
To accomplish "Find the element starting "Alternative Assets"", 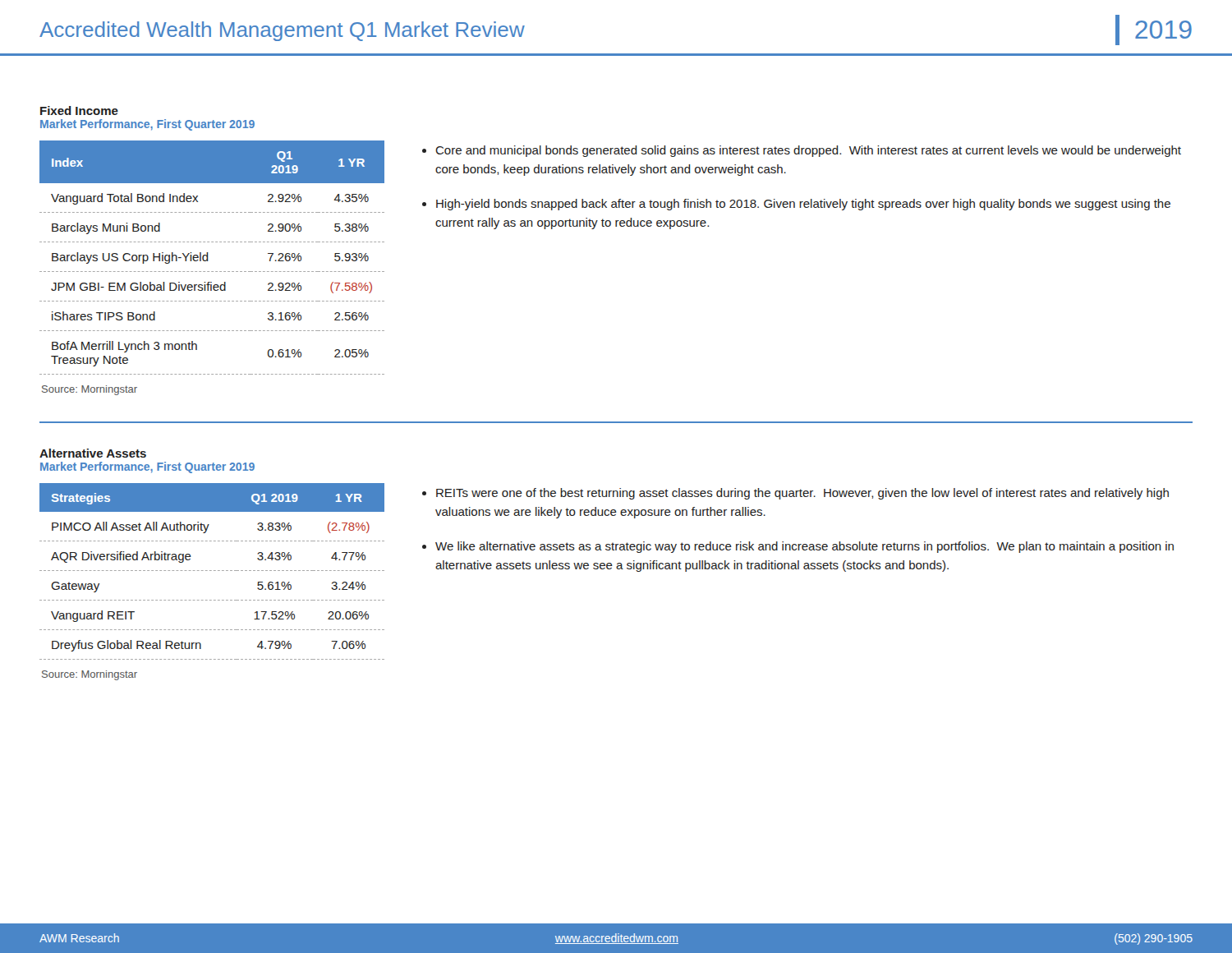I will tap(93, 453).
